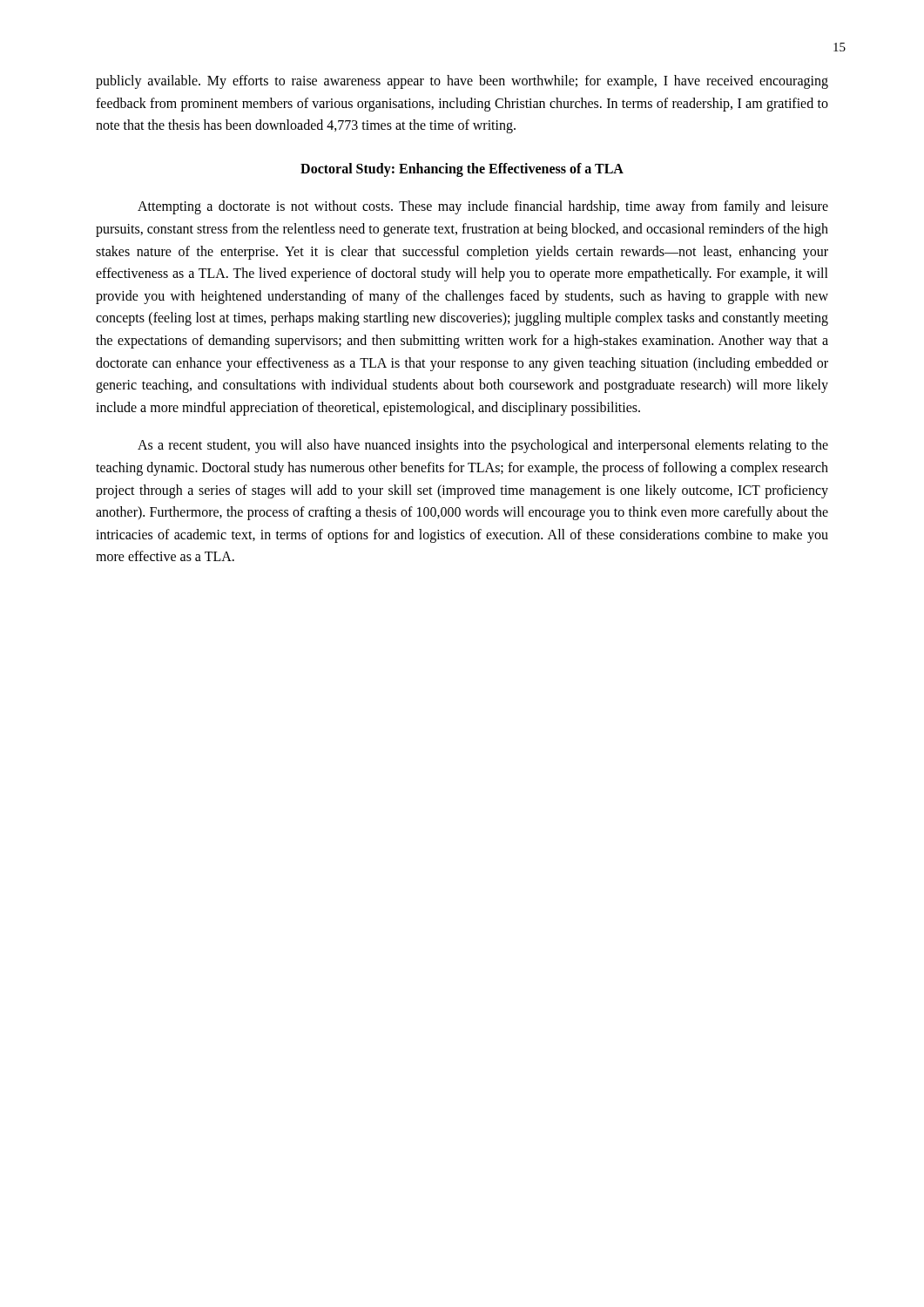This screenshot has width=924, height=1307.
Task: Click the passage that begins "As a recent student,"
Action: 462,501
